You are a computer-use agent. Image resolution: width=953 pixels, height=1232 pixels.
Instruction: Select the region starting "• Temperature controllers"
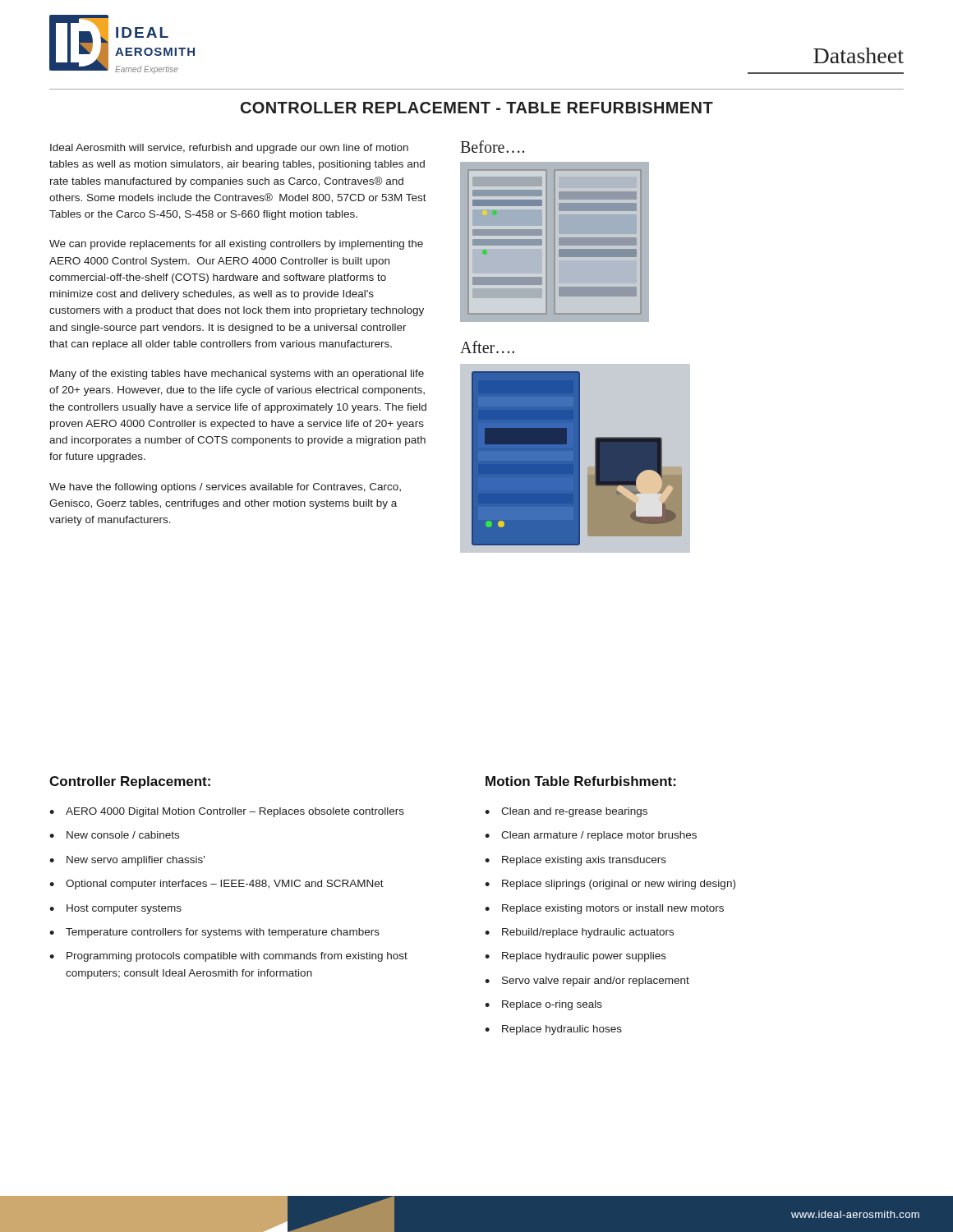tap(214, 934)
